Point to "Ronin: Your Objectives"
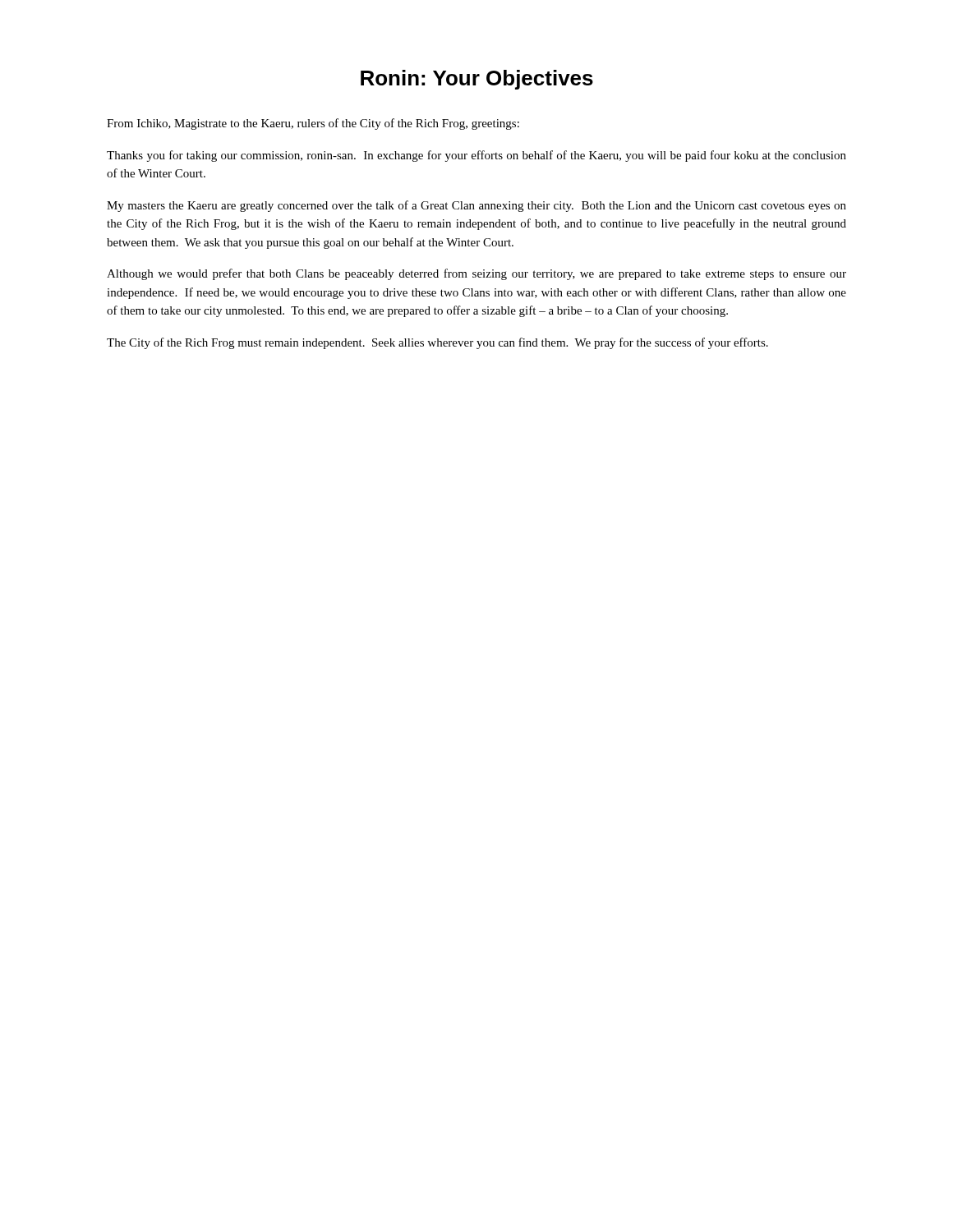Image resolution: width=953 pixels, height=1232 pixels. 476,78
